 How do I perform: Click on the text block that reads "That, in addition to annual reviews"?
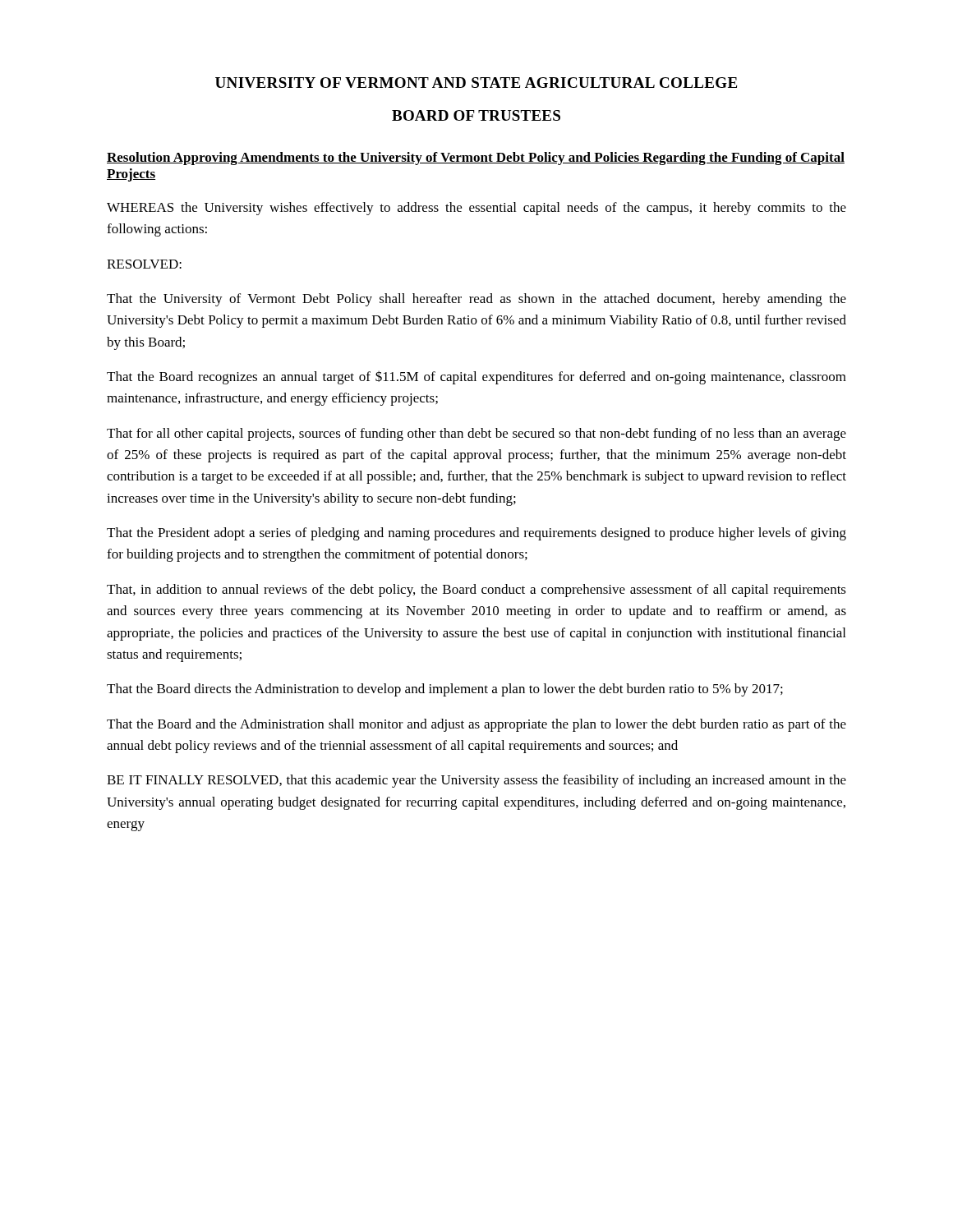coord(476,622)
